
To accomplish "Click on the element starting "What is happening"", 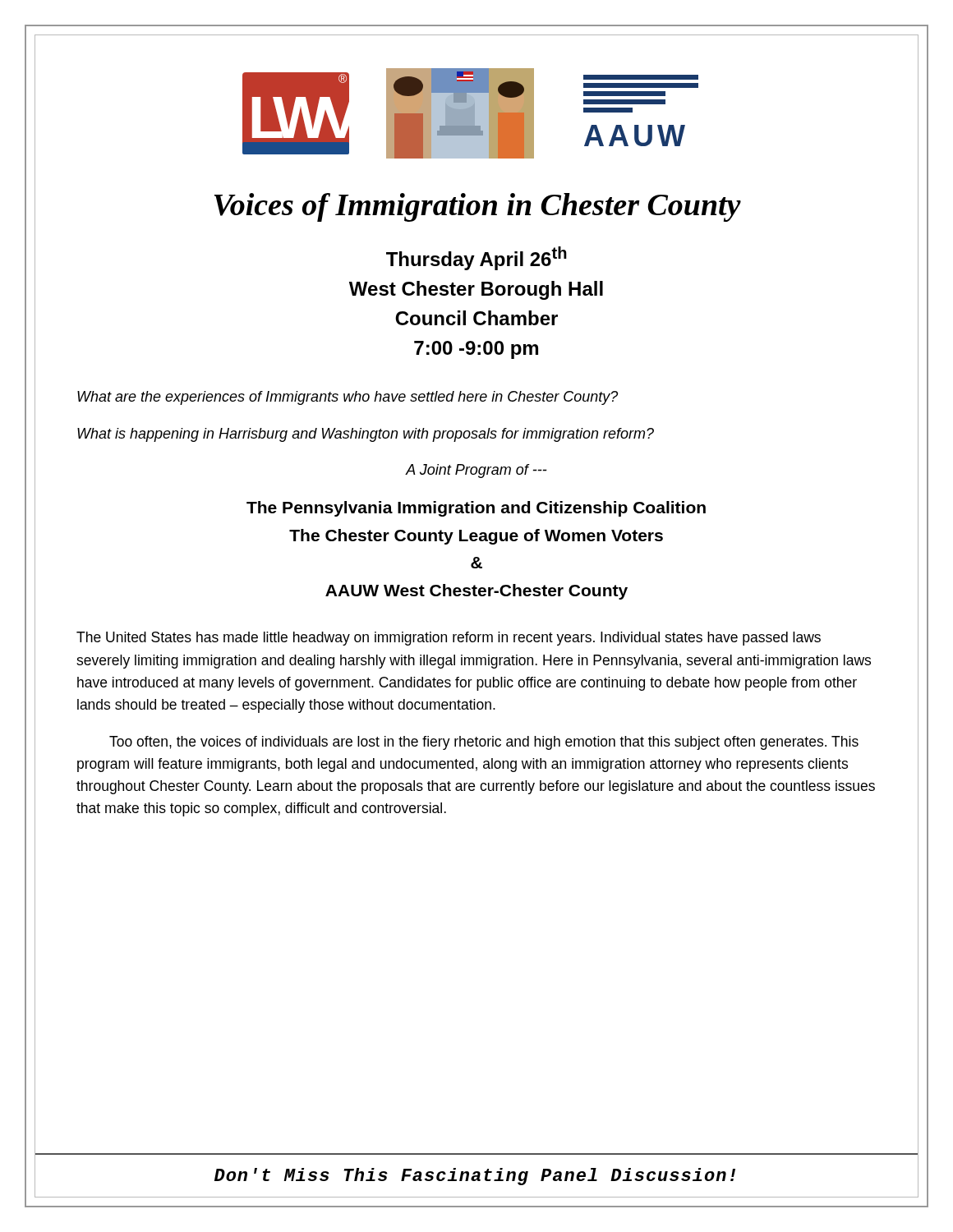I will [365, 434].
